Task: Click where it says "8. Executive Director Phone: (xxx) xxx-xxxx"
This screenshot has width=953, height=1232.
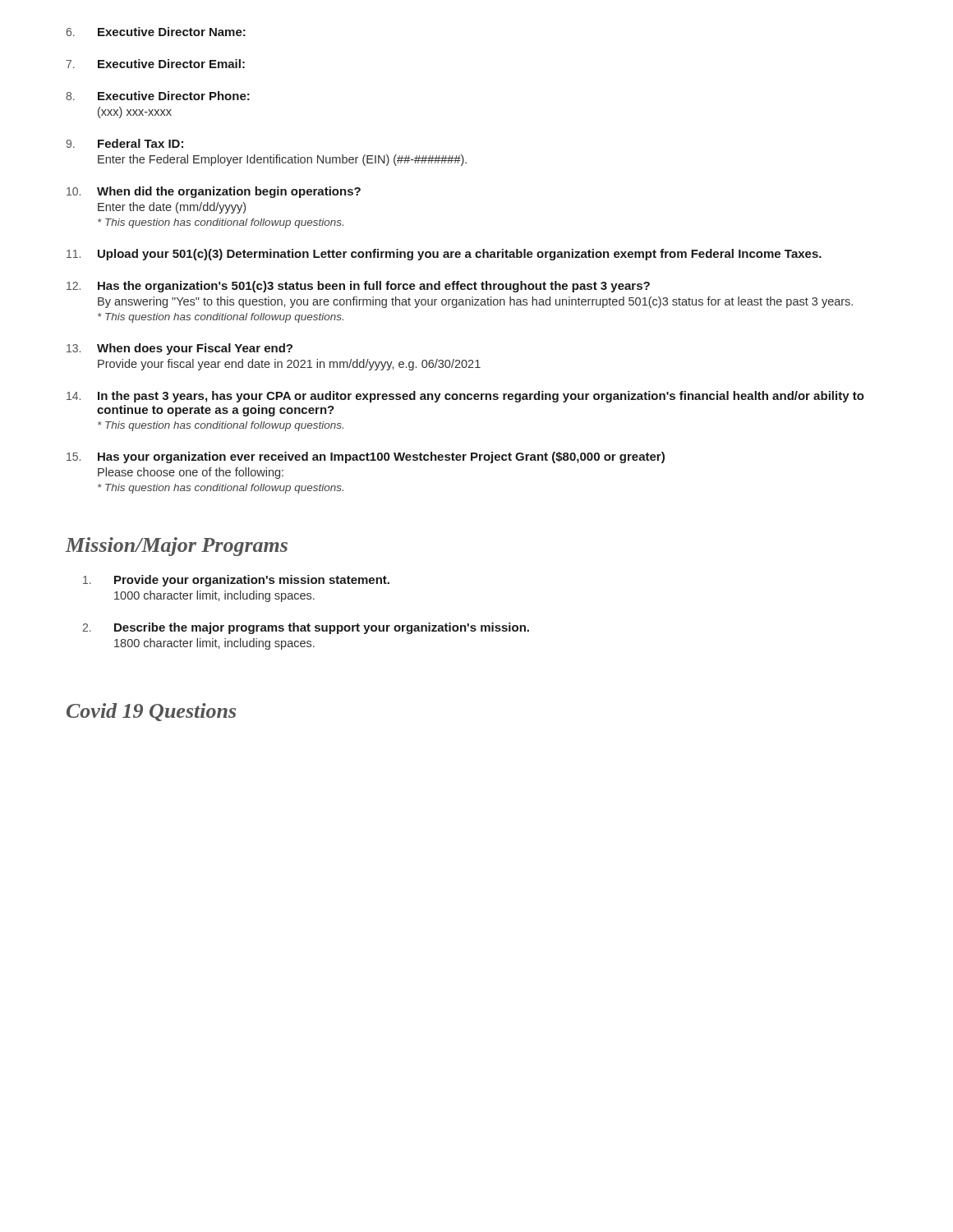Action: (x=158, y=96)
